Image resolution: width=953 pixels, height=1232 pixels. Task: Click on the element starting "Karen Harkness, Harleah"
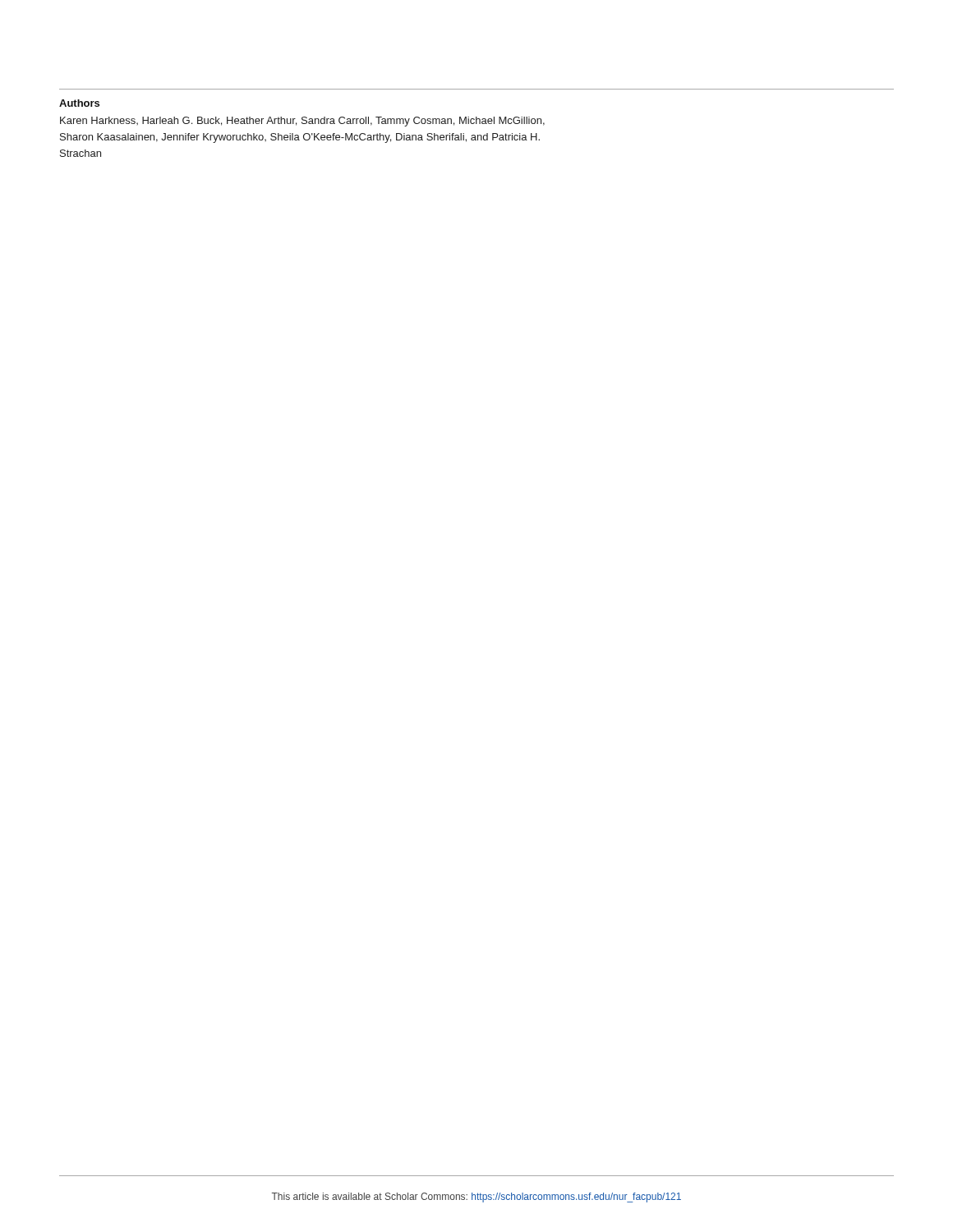(x=302, y=137)
